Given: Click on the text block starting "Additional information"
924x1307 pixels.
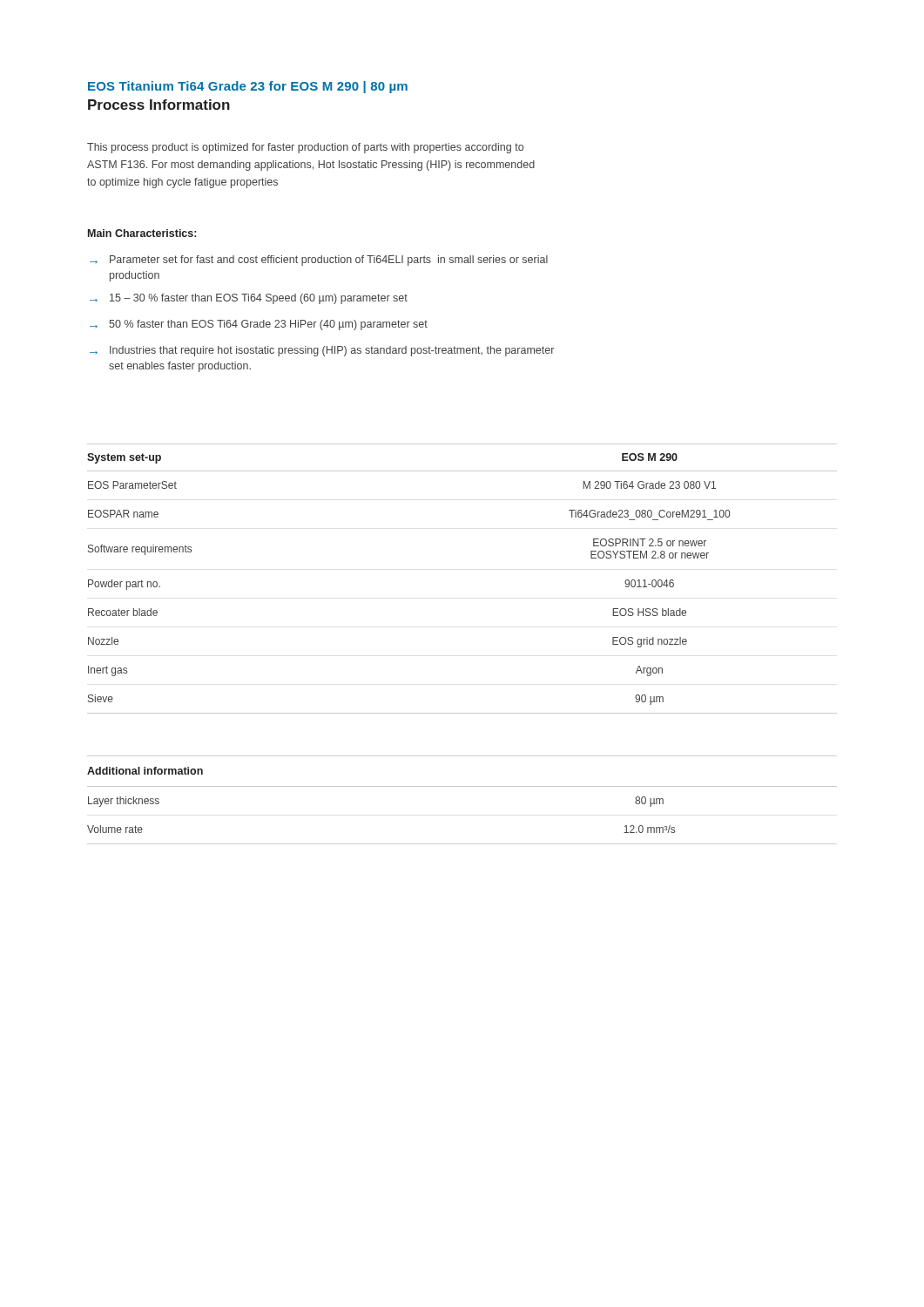Looking at the screenshot, I should click(145, 771).
